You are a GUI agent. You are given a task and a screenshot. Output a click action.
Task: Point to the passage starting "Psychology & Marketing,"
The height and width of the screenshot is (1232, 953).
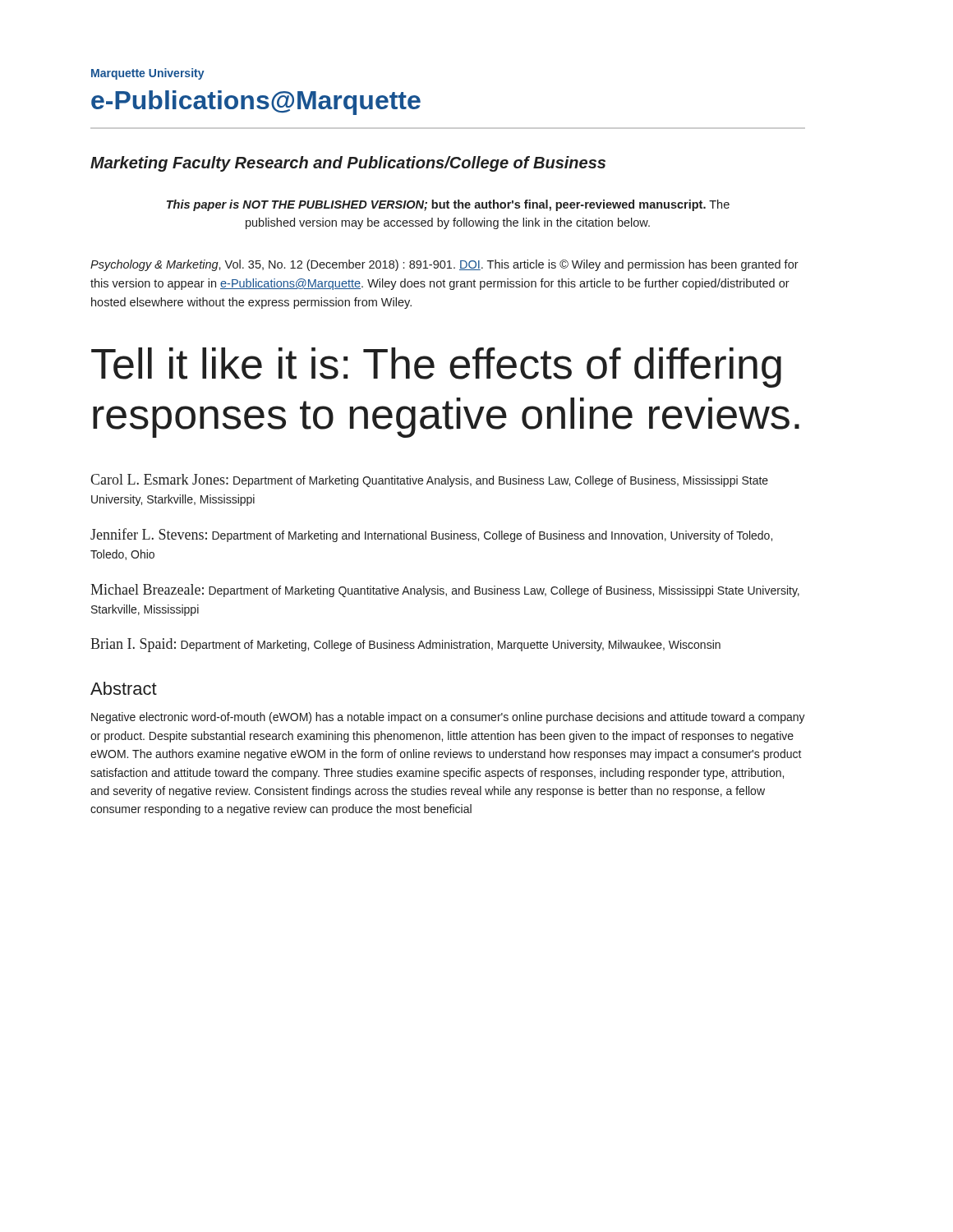(448, 284)
